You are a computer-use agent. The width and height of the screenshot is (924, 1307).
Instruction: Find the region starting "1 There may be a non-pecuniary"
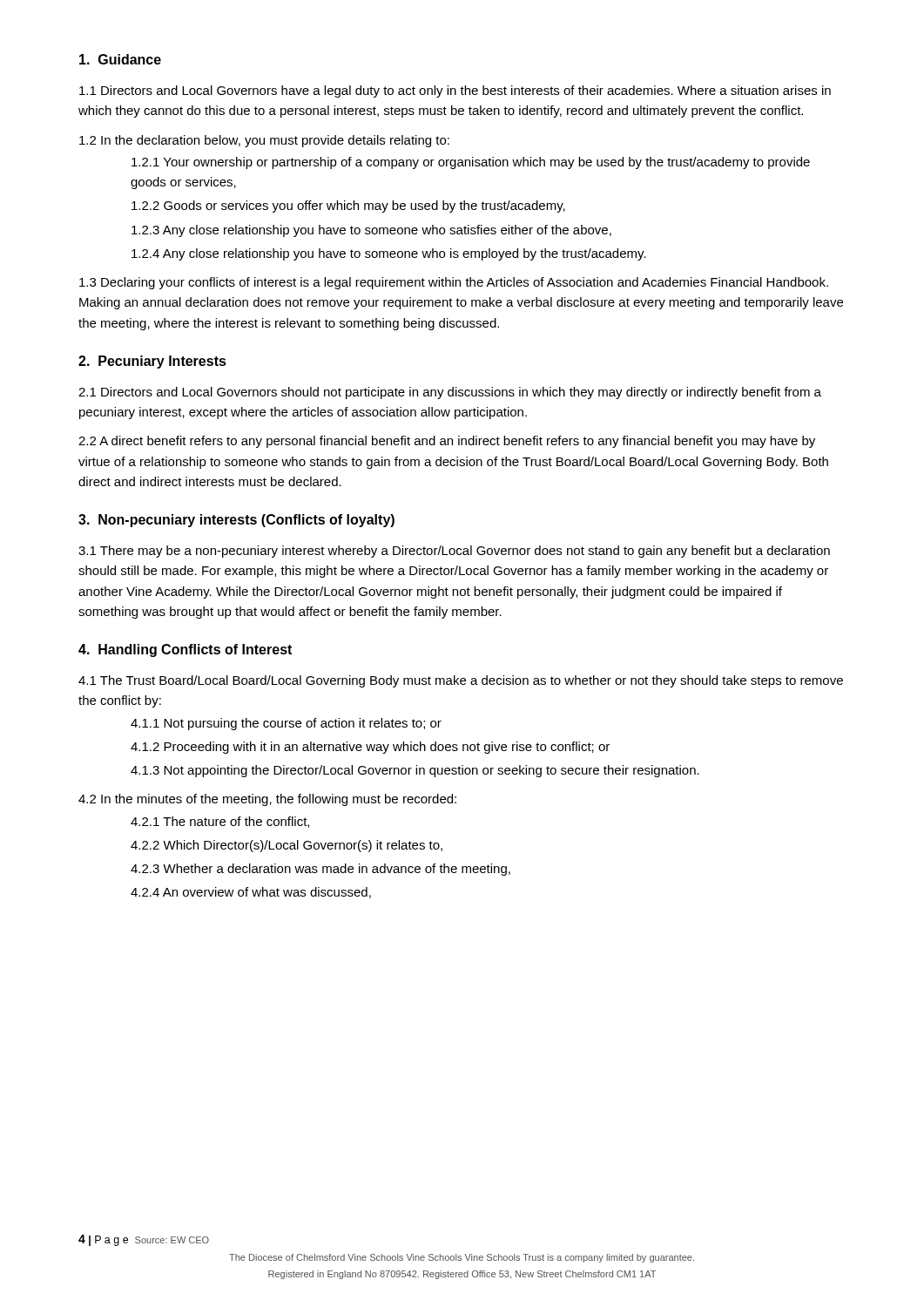[x=454, y=581]
